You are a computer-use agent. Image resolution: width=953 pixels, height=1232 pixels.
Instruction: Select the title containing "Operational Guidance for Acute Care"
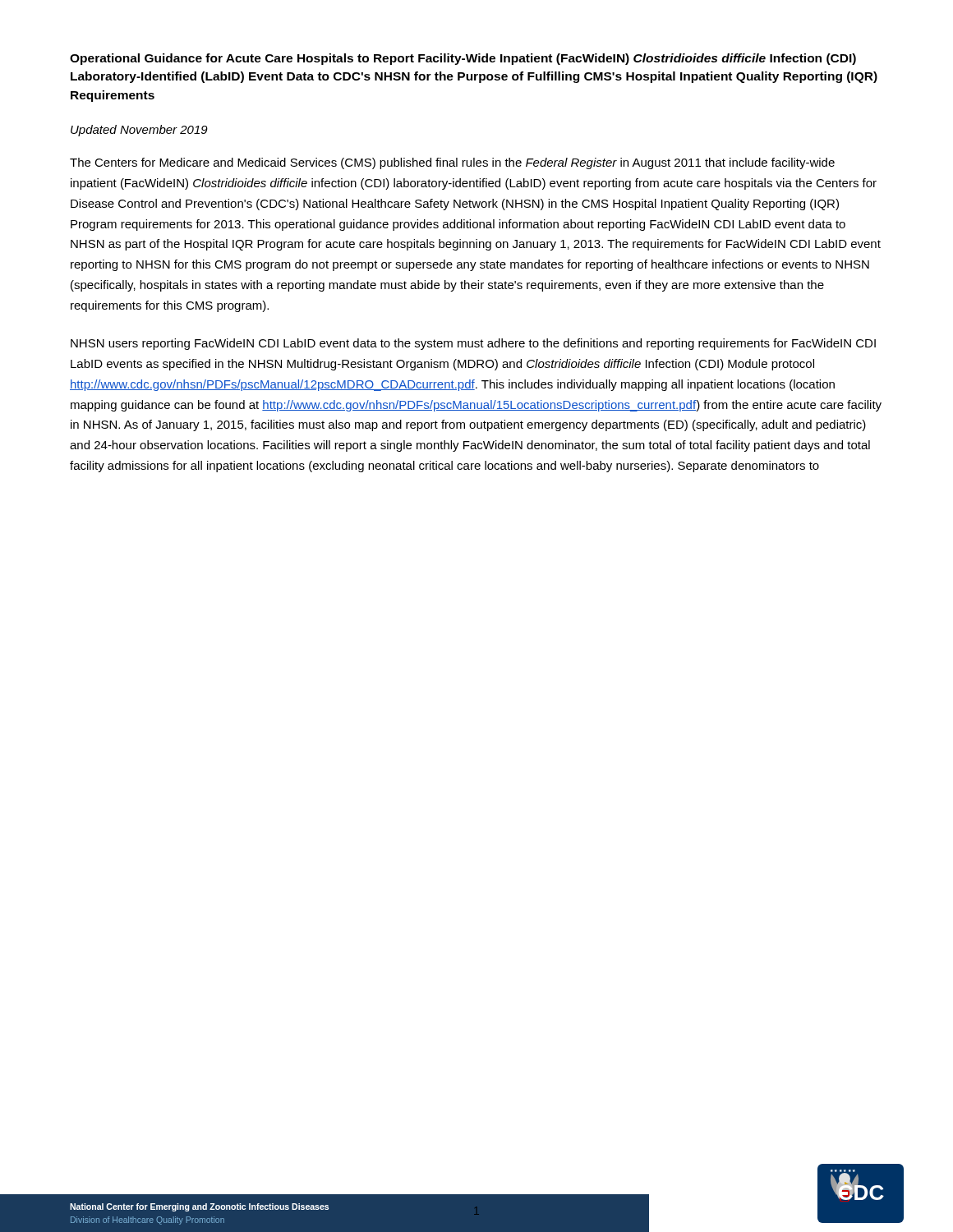click(474, 76)
